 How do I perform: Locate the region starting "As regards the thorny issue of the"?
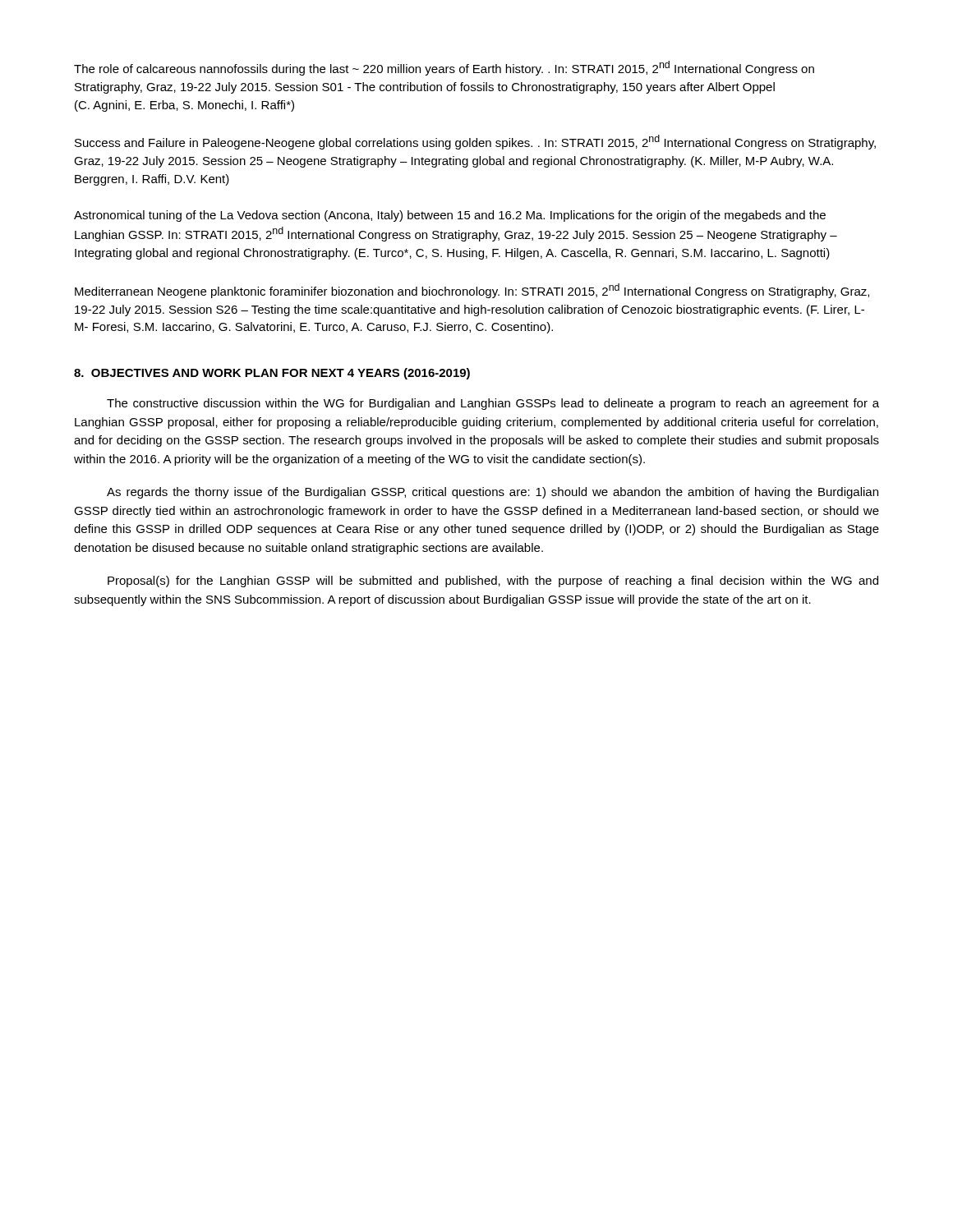476,519
